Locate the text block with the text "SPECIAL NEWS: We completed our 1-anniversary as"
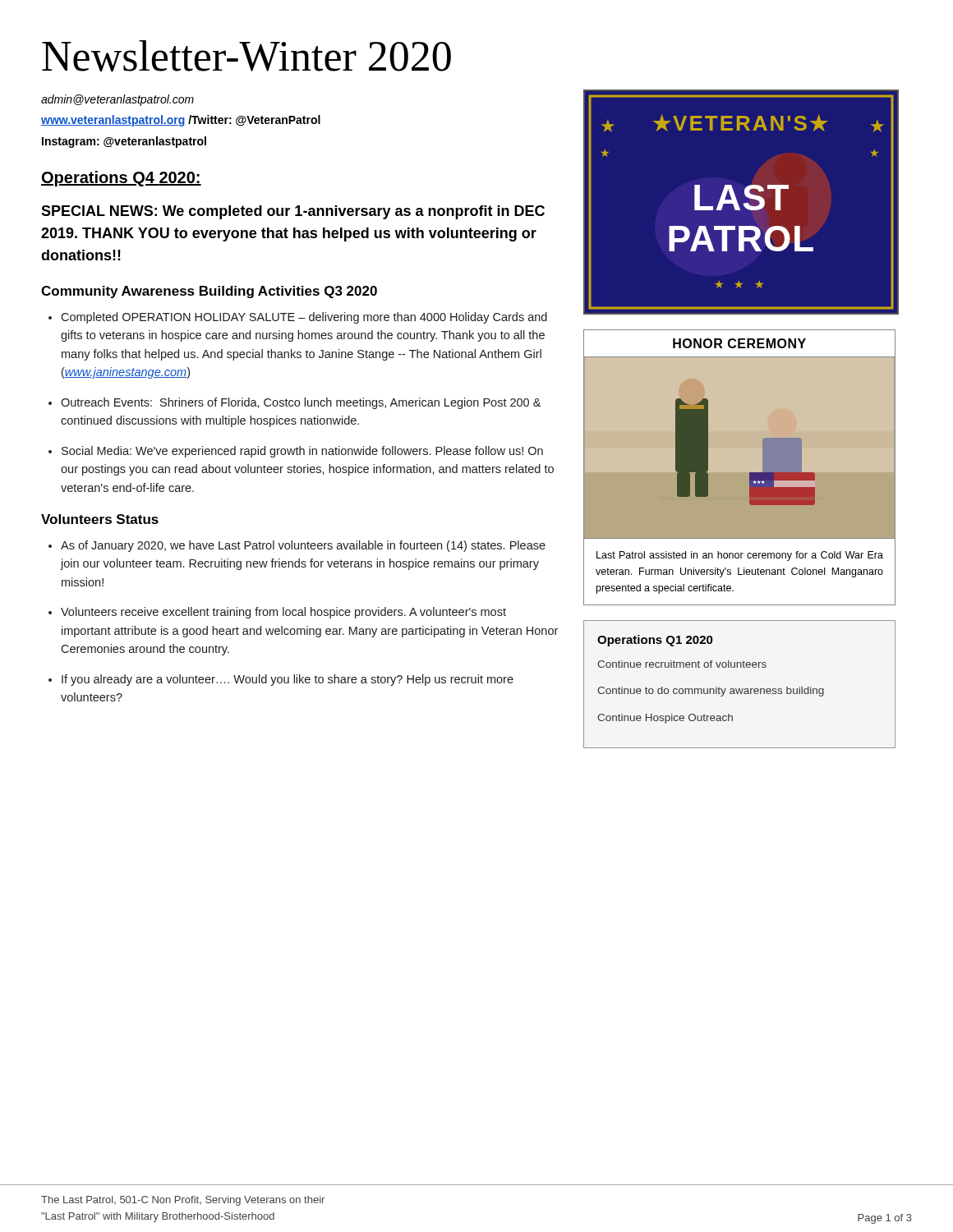The width and height of the screenshot is (953, 1232). (x=293, y=233)
